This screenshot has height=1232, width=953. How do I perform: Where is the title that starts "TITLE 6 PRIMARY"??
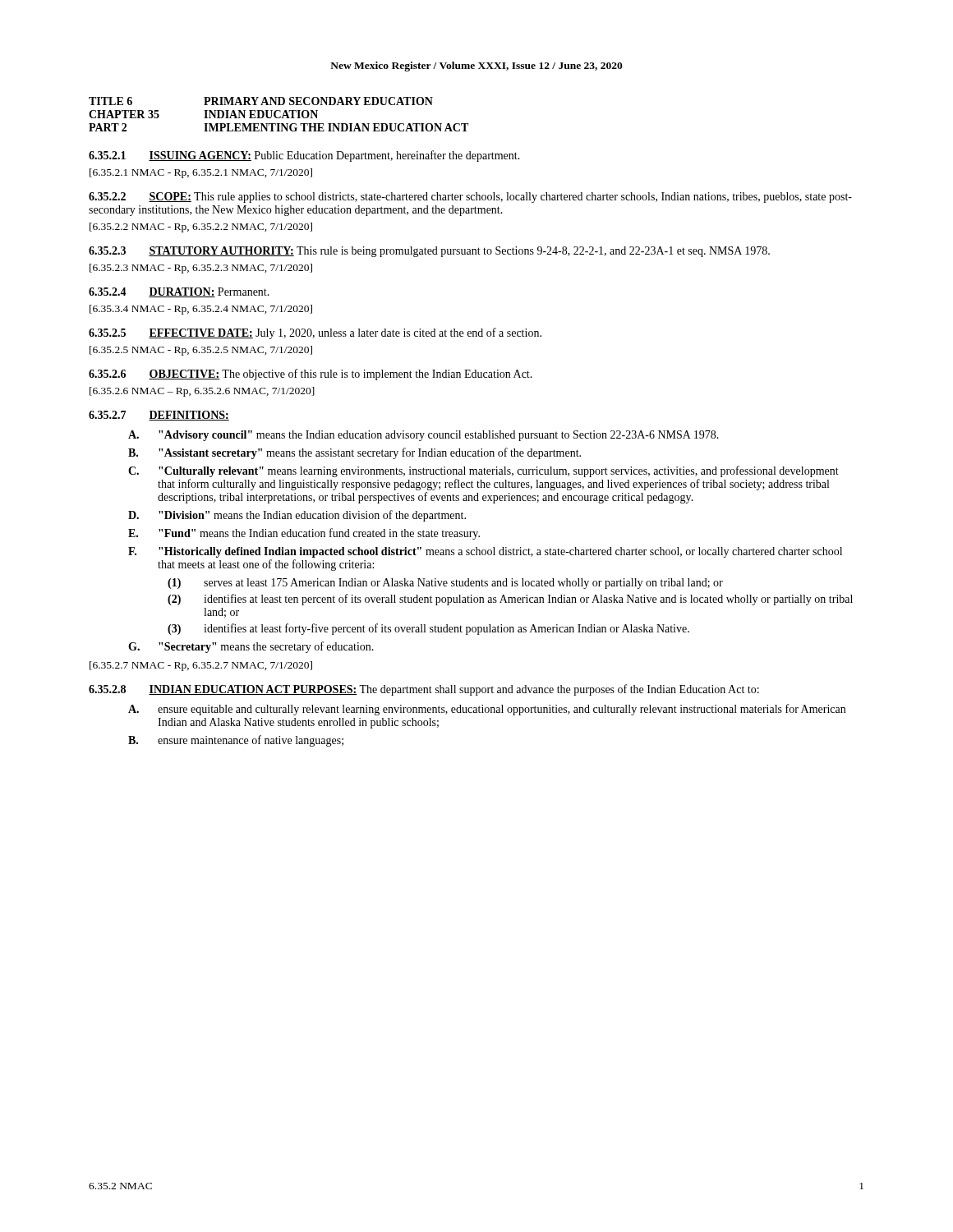tap(279, 115)
